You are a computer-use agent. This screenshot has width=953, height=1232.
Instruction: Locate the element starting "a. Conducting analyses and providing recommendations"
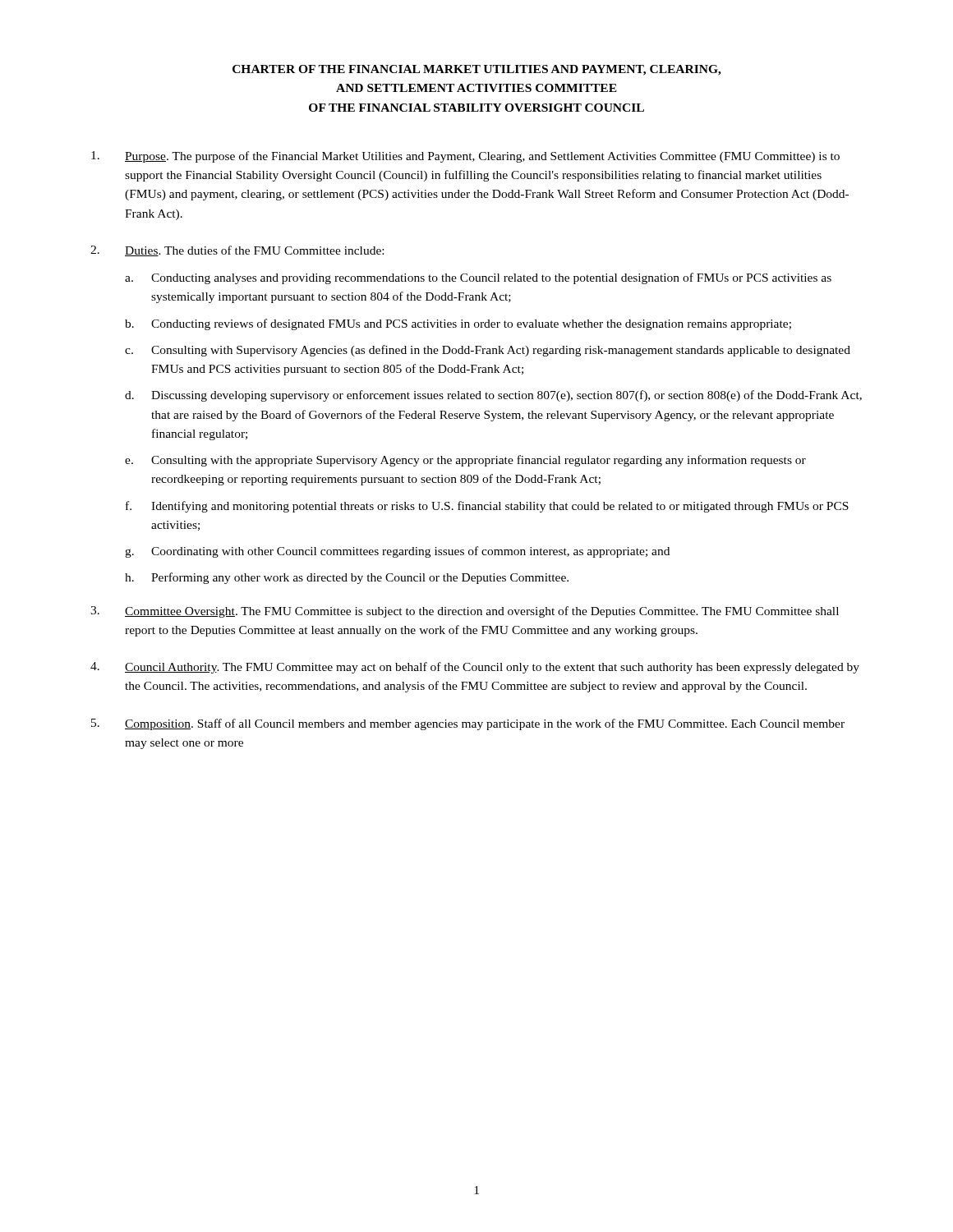[x=494, y=287]
